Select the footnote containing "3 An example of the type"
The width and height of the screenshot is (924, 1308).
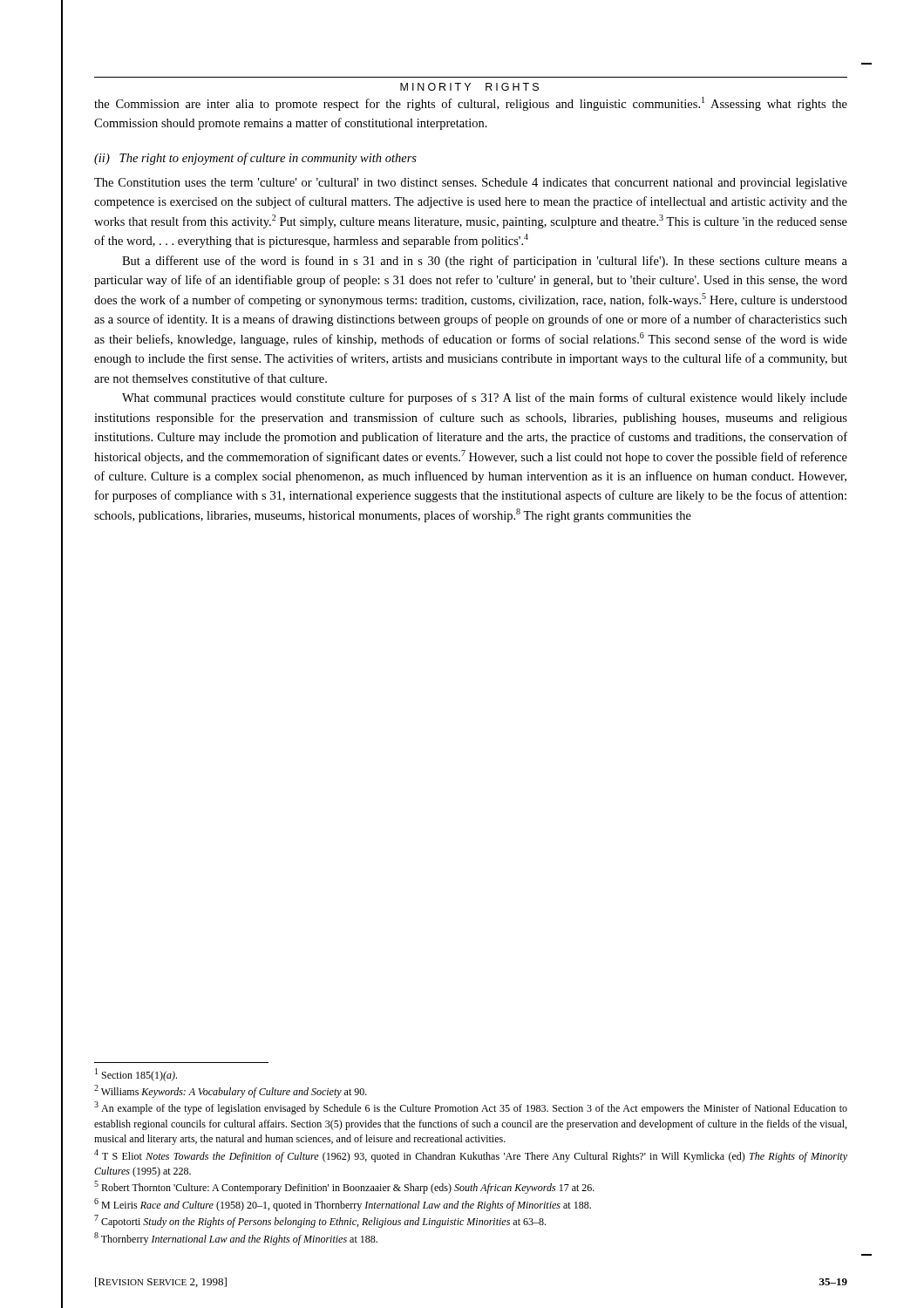pyautogui.click(x=471, y=1123)
